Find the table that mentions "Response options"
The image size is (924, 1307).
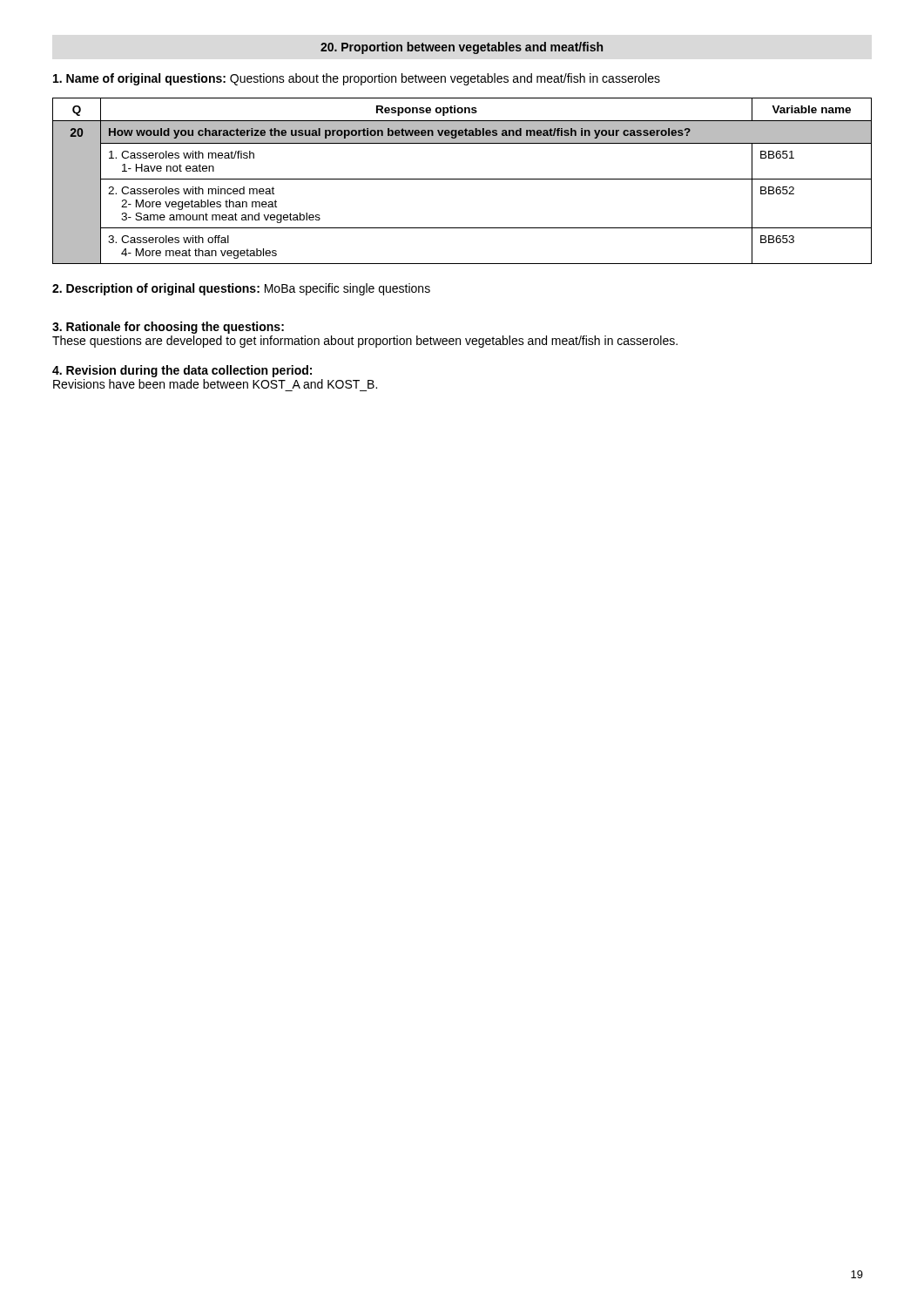(x=462, y=181)
